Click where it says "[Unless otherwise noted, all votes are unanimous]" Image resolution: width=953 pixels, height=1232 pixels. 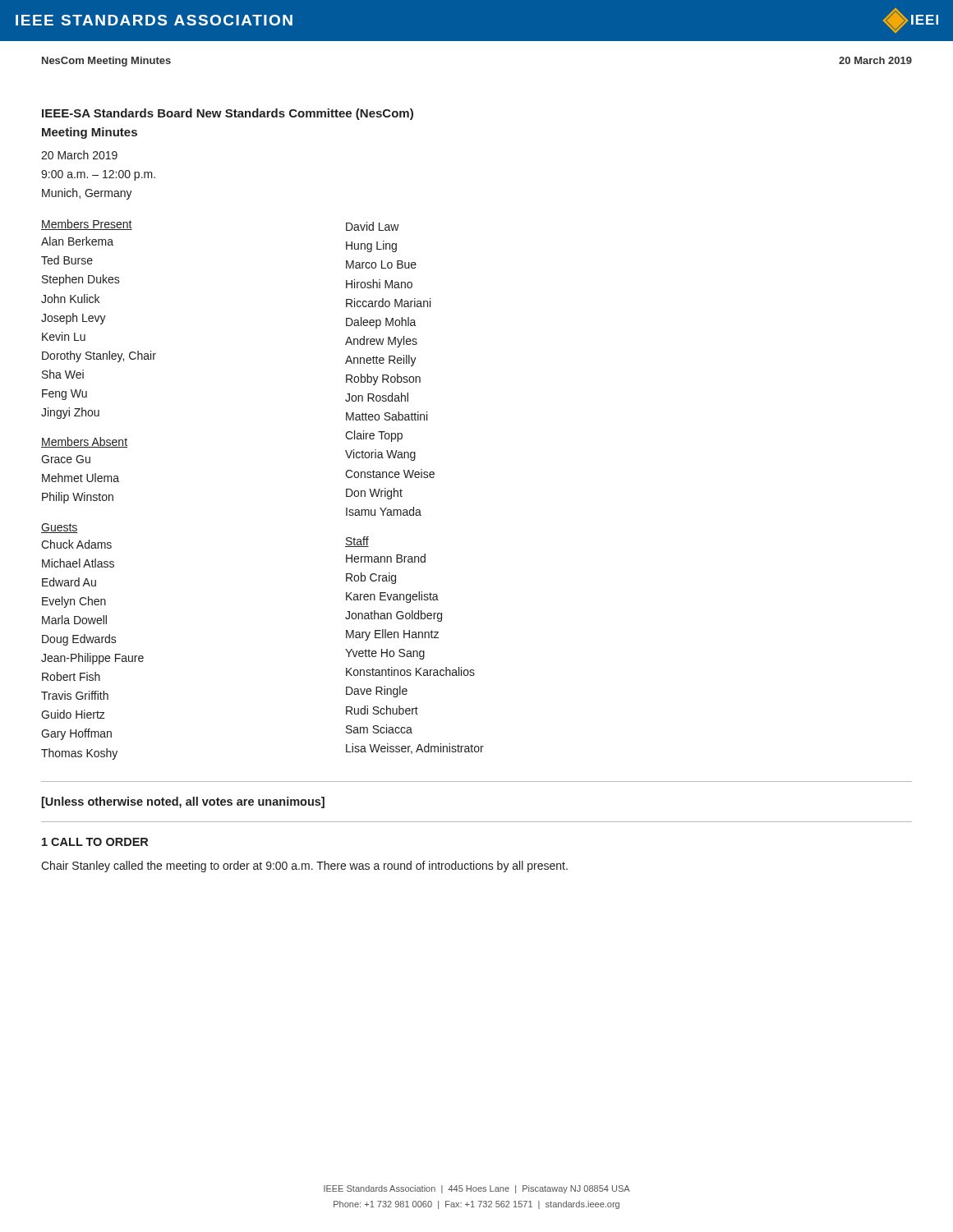[183, 801]
